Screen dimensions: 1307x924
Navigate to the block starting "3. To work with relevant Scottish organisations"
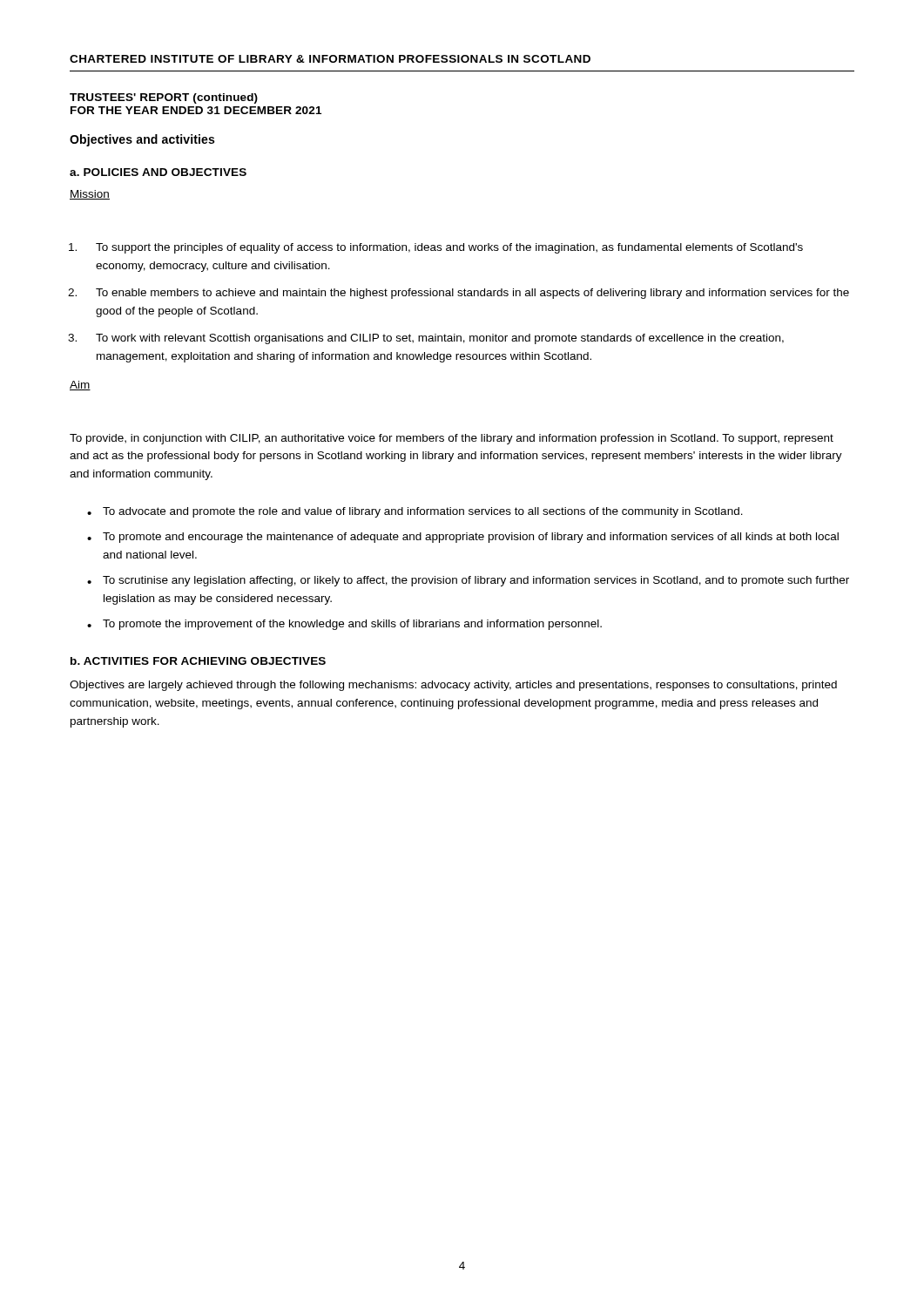[436, 346]
